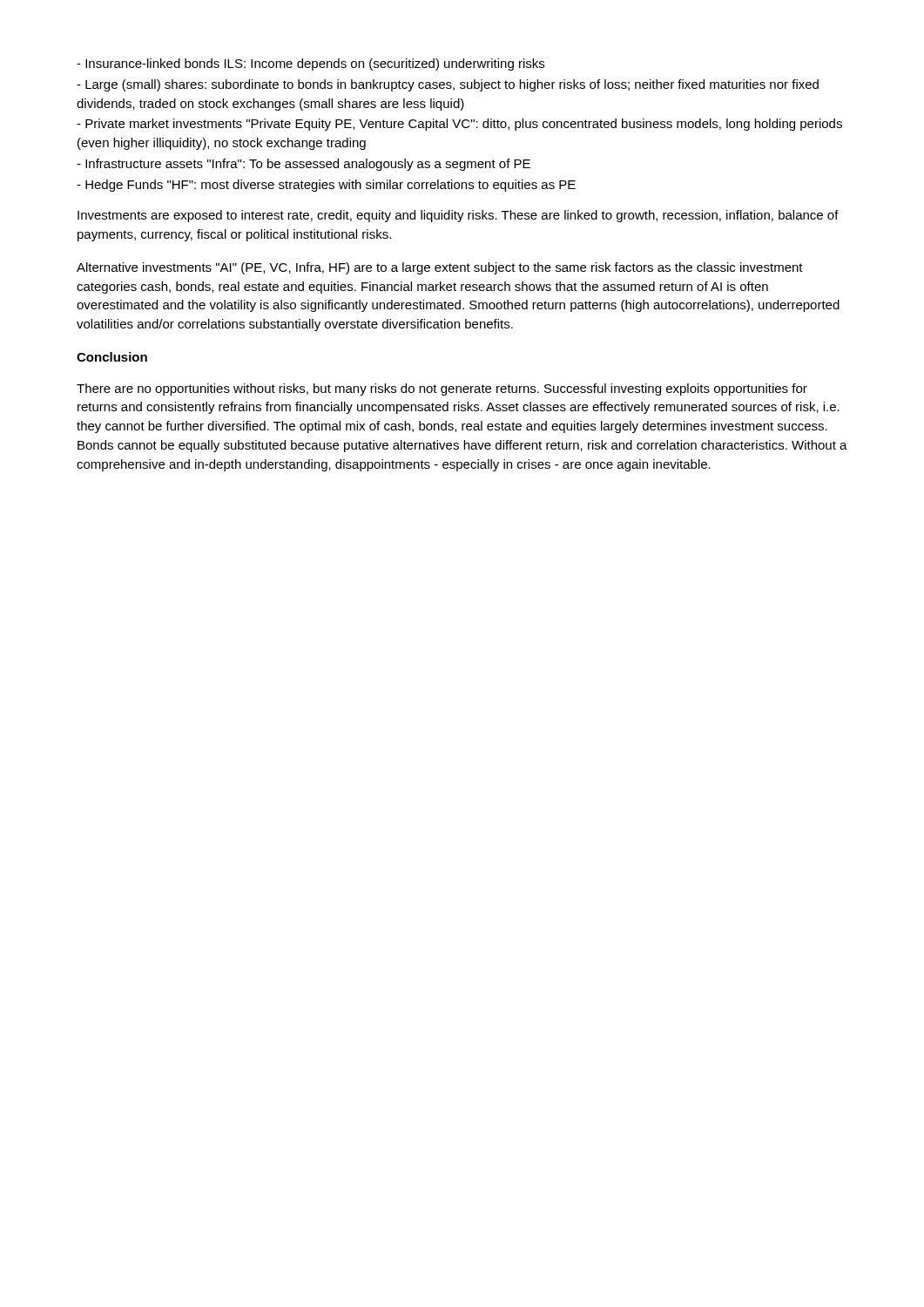Click on the text block starting "There are no opportunities without risks, but many"
The width and height of the screenshot is (924, 1307).
(462, 426)
